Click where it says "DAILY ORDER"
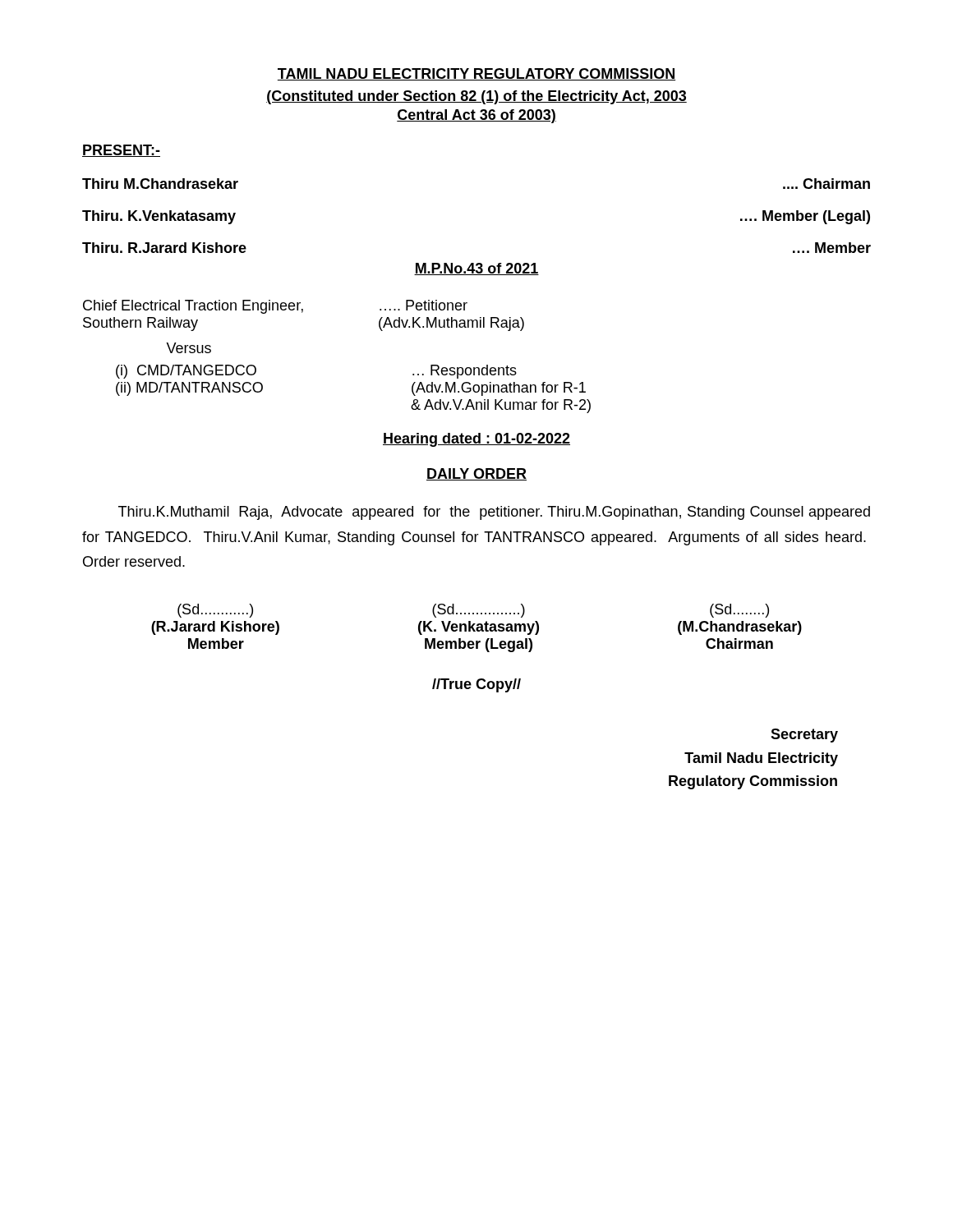Image resolution: width=953 pixels, height=1232 pixels. [x=476, y=474]
